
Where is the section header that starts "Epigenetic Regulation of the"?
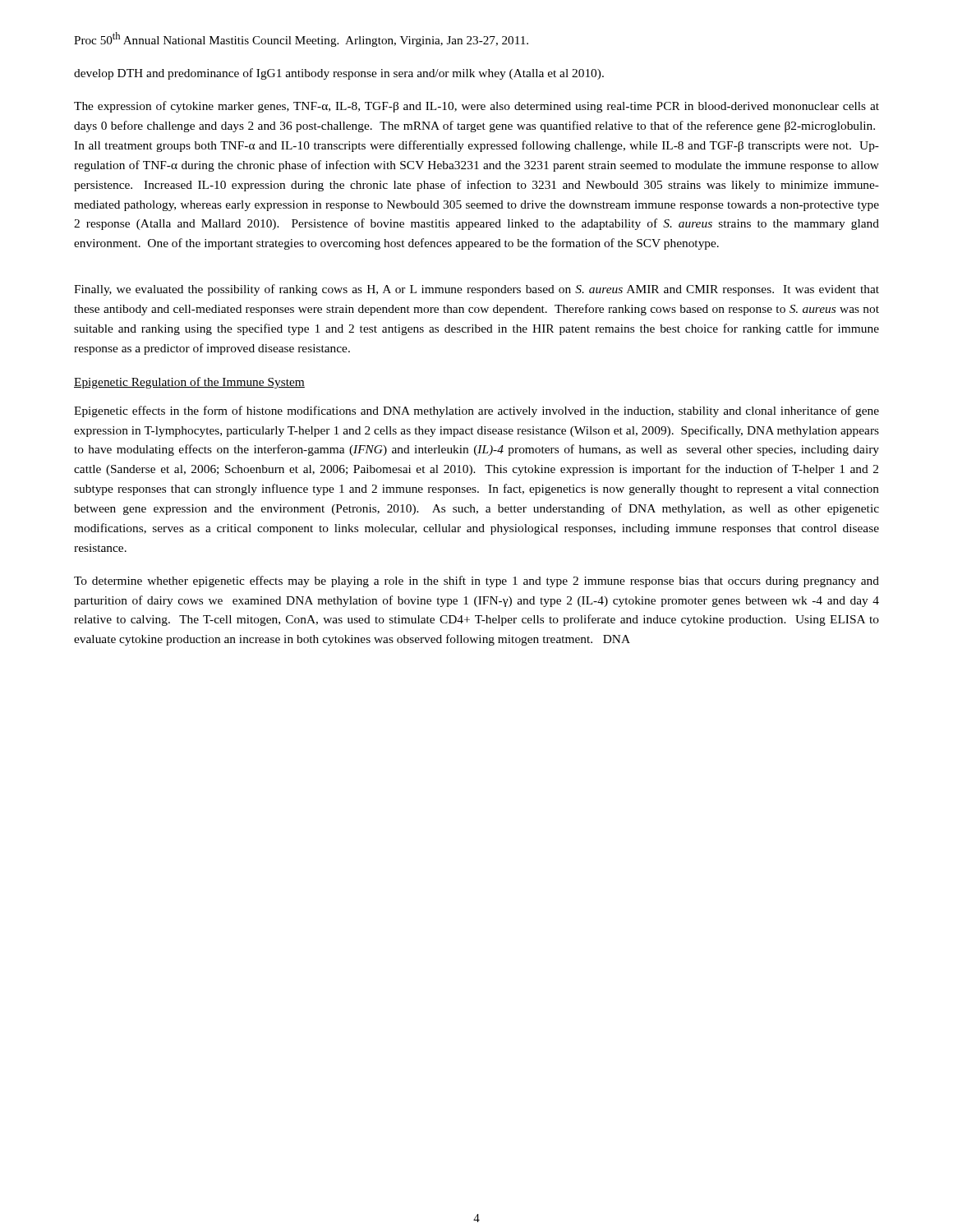[x=189, y=381]
